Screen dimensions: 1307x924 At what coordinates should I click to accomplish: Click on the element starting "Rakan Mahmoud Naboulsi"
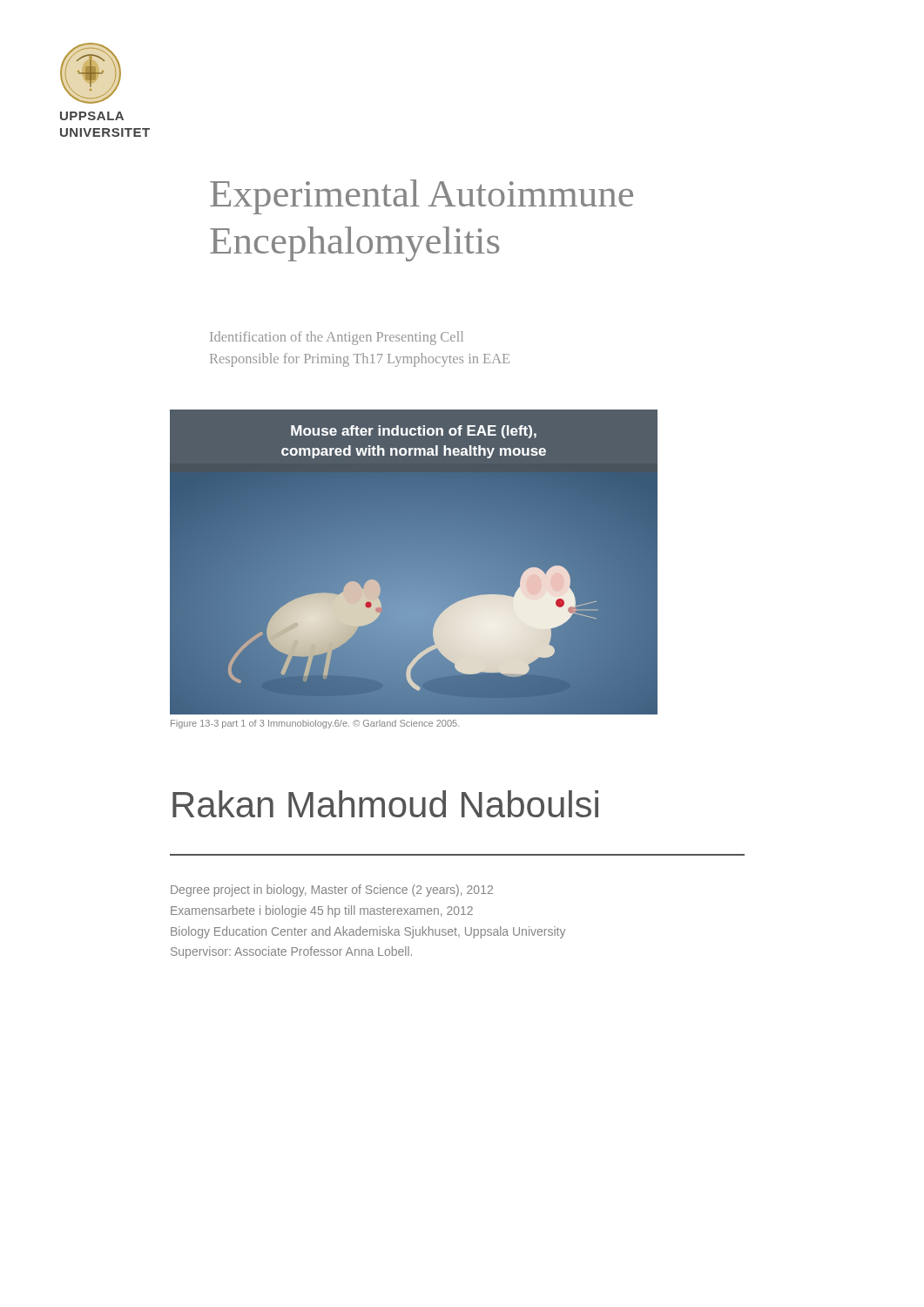385,805
